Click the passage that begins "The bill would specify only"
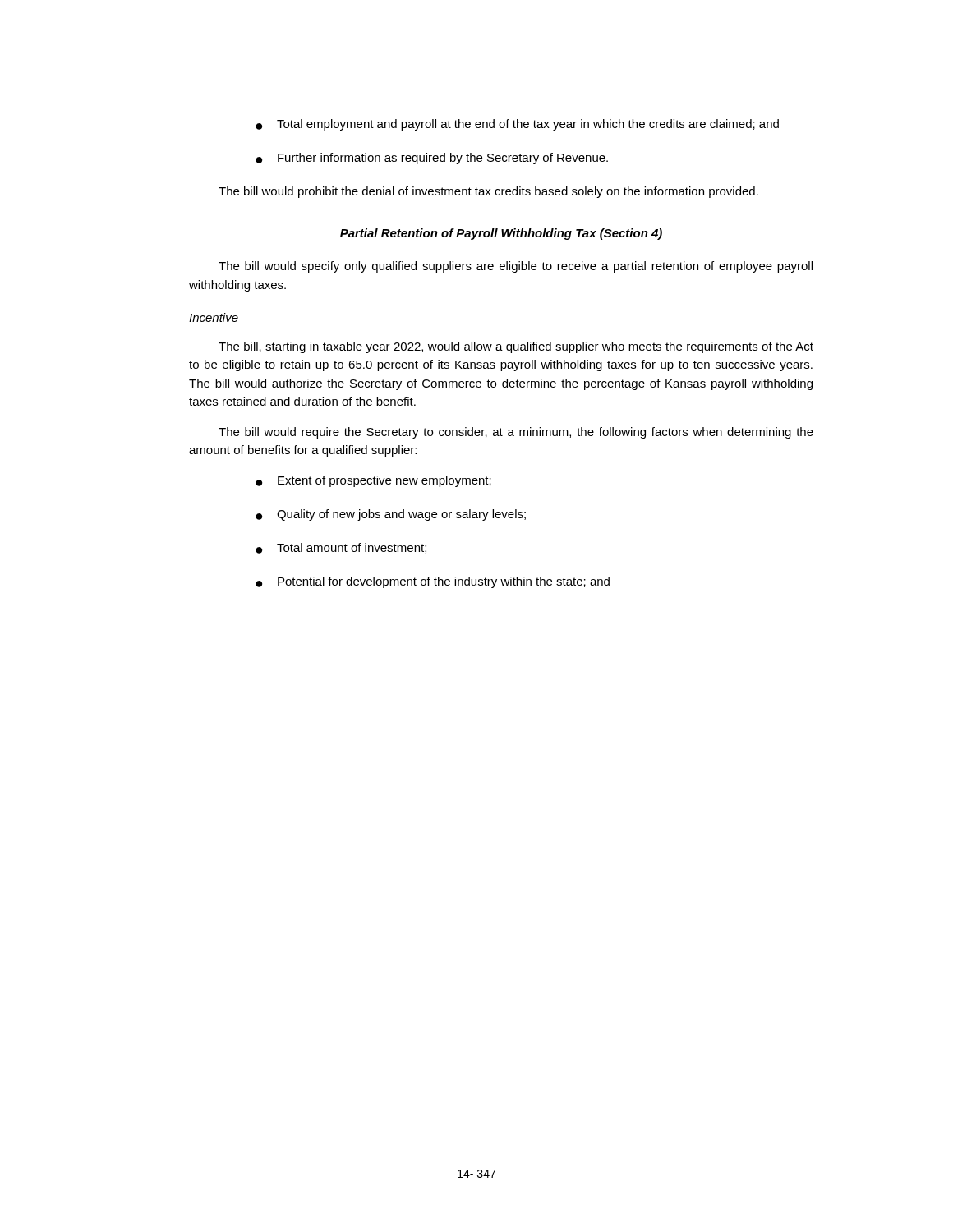This screenshot has height=1232, width=953. pyautogui.click(x=501, y=275)
